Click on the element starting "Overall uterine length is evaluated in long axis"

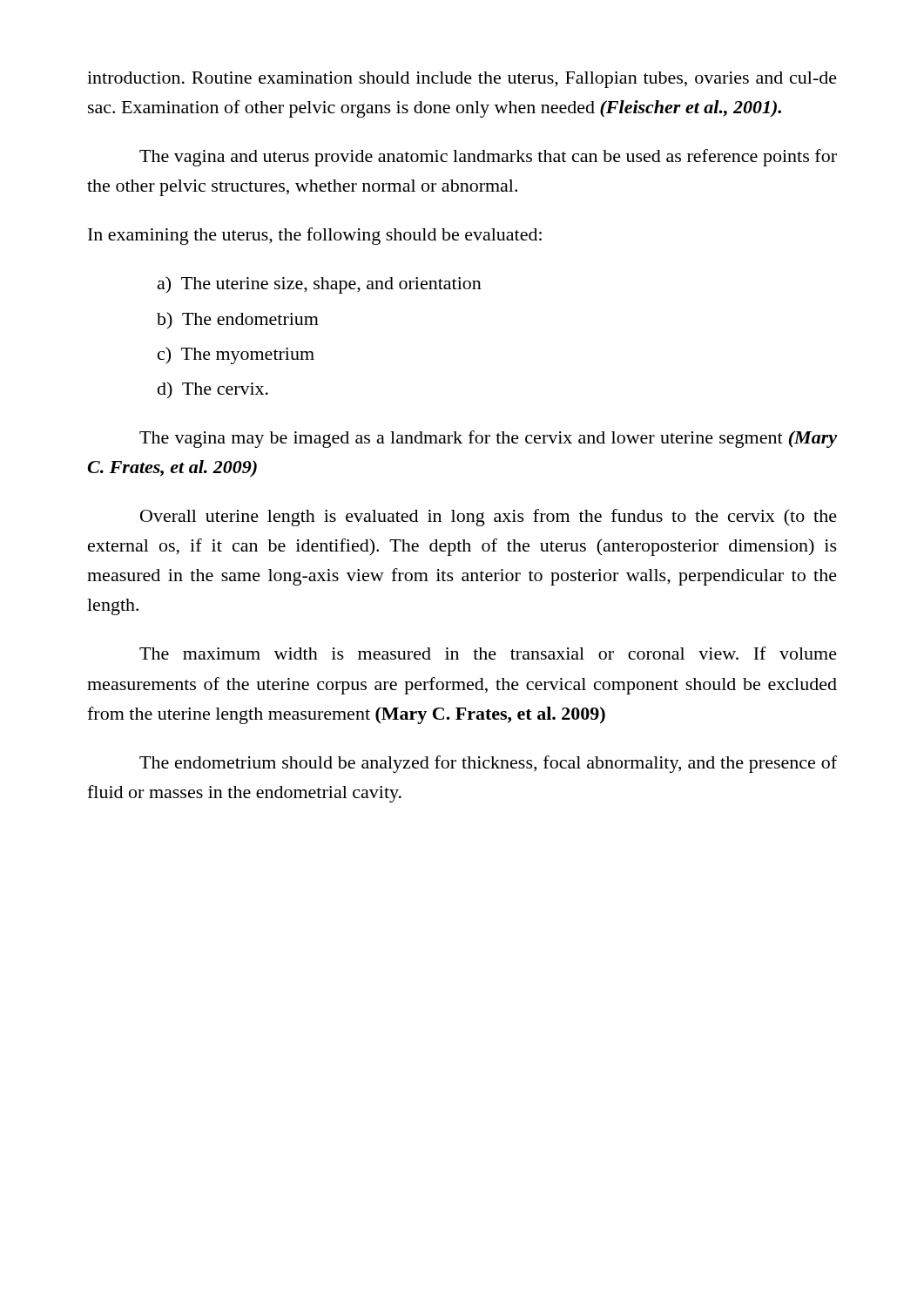coord(462,560)
